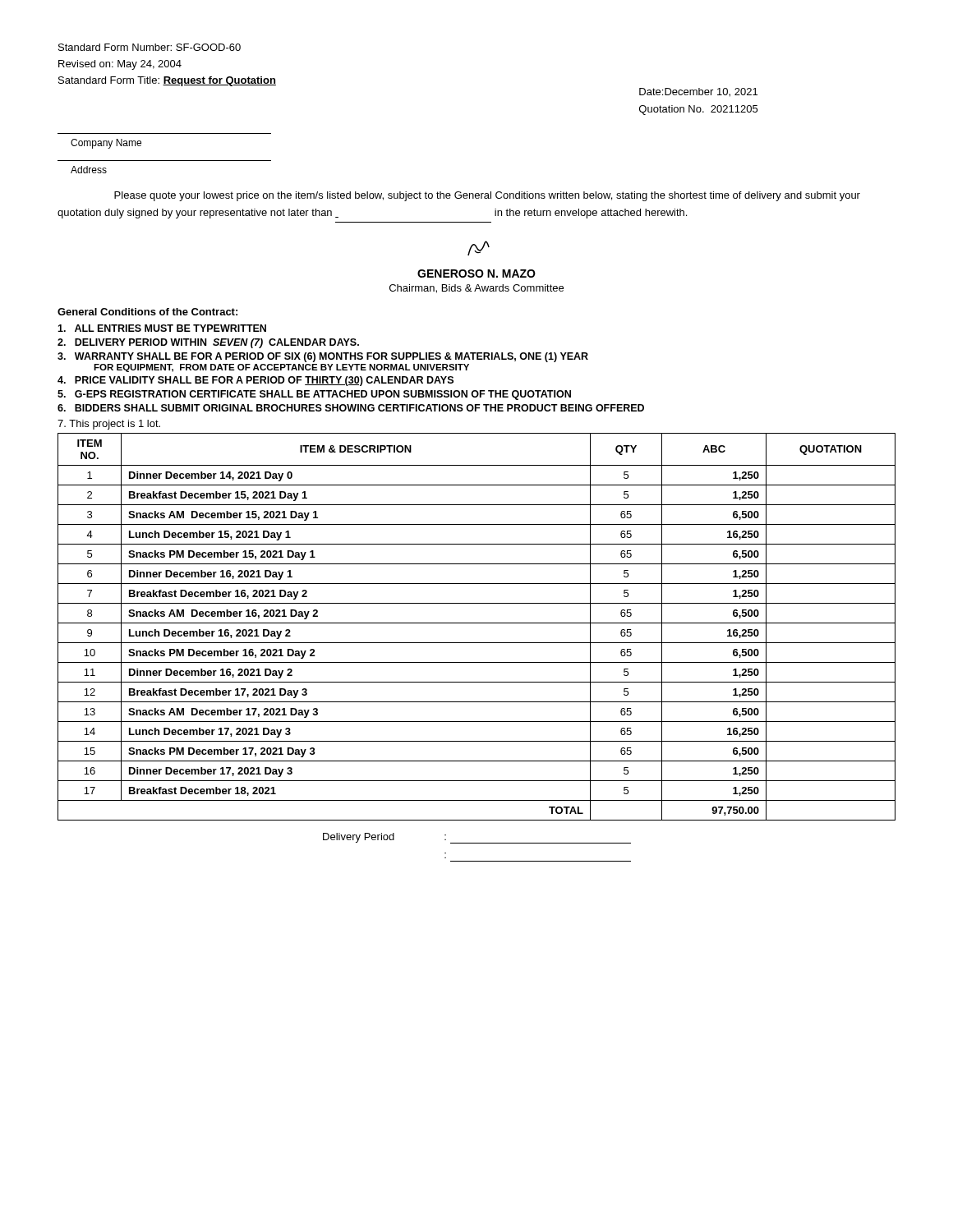Find the text containing "Chairman, Bids & Awards Committee"
Image resolution: width=953 pixels, height=1232 pixels.
coord(476,288)
